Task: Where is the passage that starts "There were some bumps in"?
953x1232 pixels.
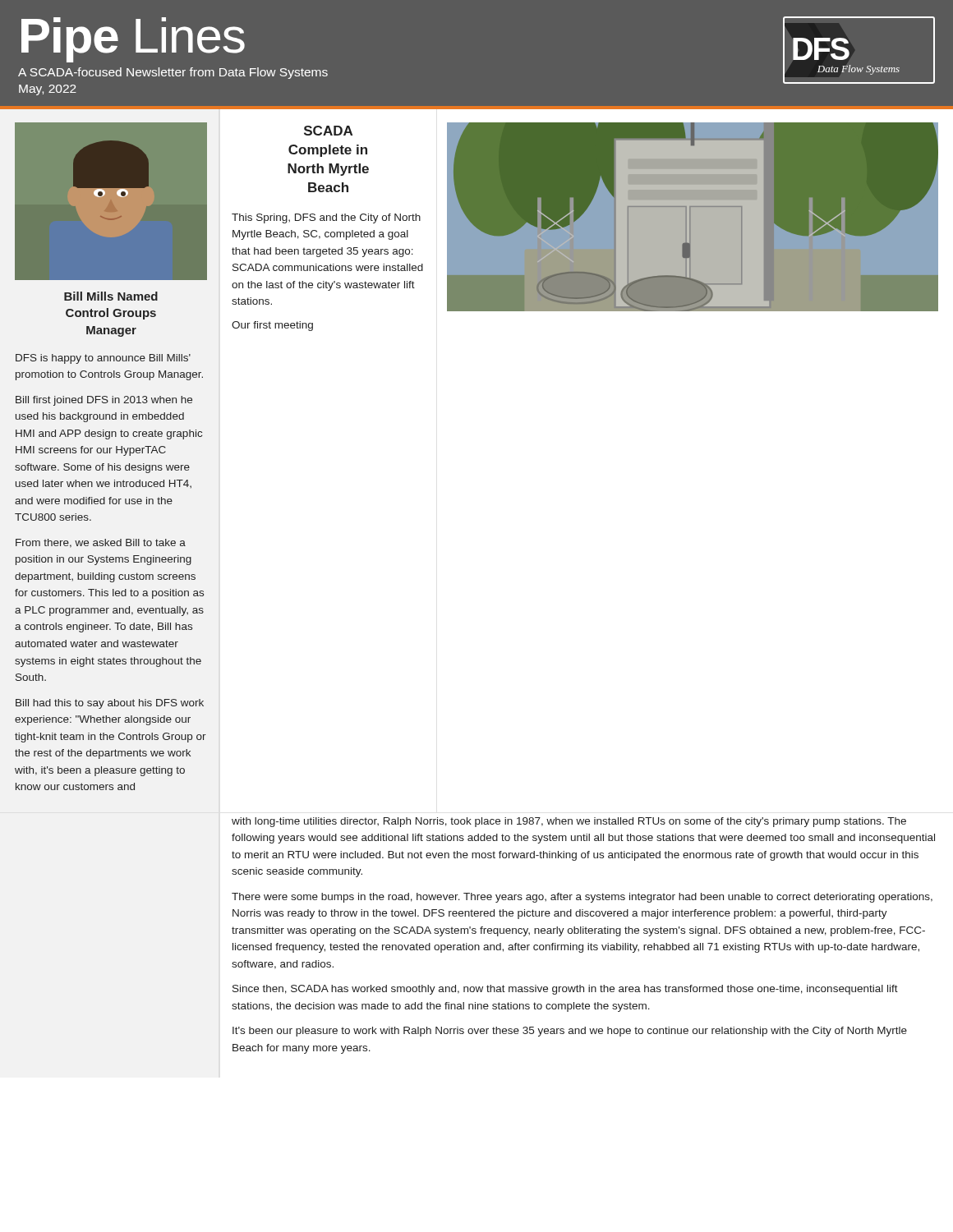Action: click(582, 930)
